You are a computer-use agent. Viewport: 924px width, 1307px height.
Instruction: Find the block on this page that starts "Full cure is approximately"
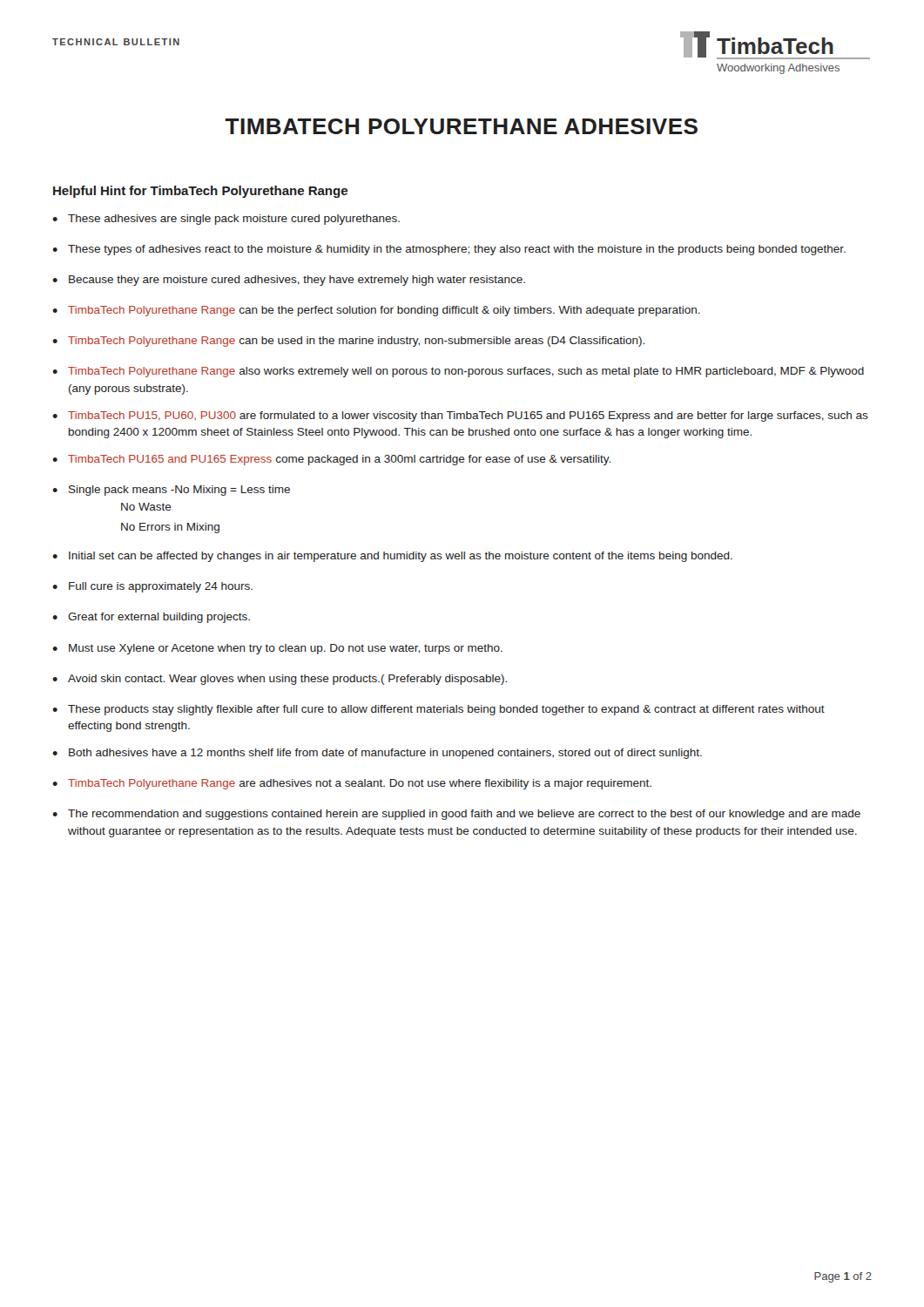point(153,588)
